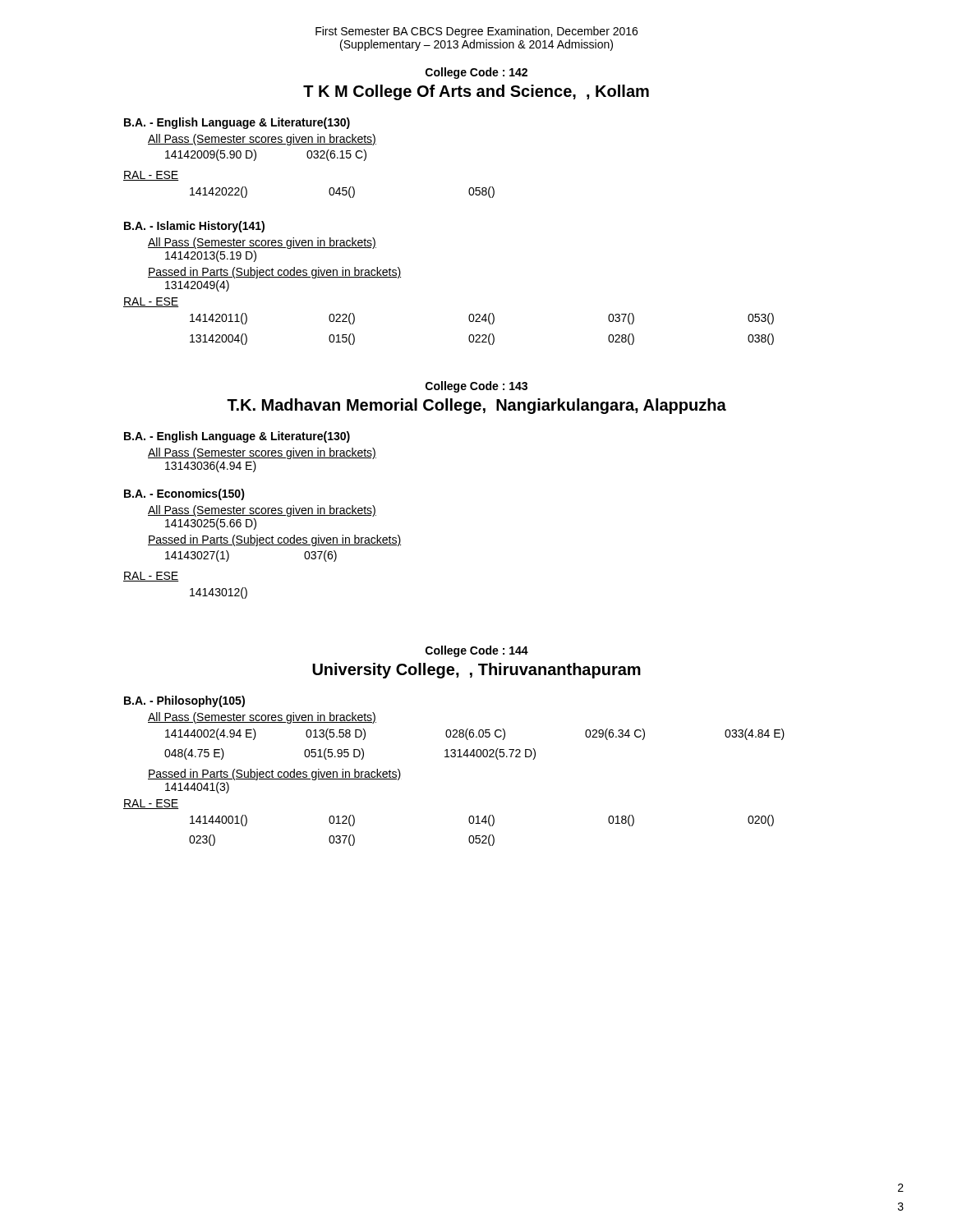Screen dimensions: 1232x953
Task: Point to the block starting "B.A. - Philosophy(105)"
Action: [184, 700]
